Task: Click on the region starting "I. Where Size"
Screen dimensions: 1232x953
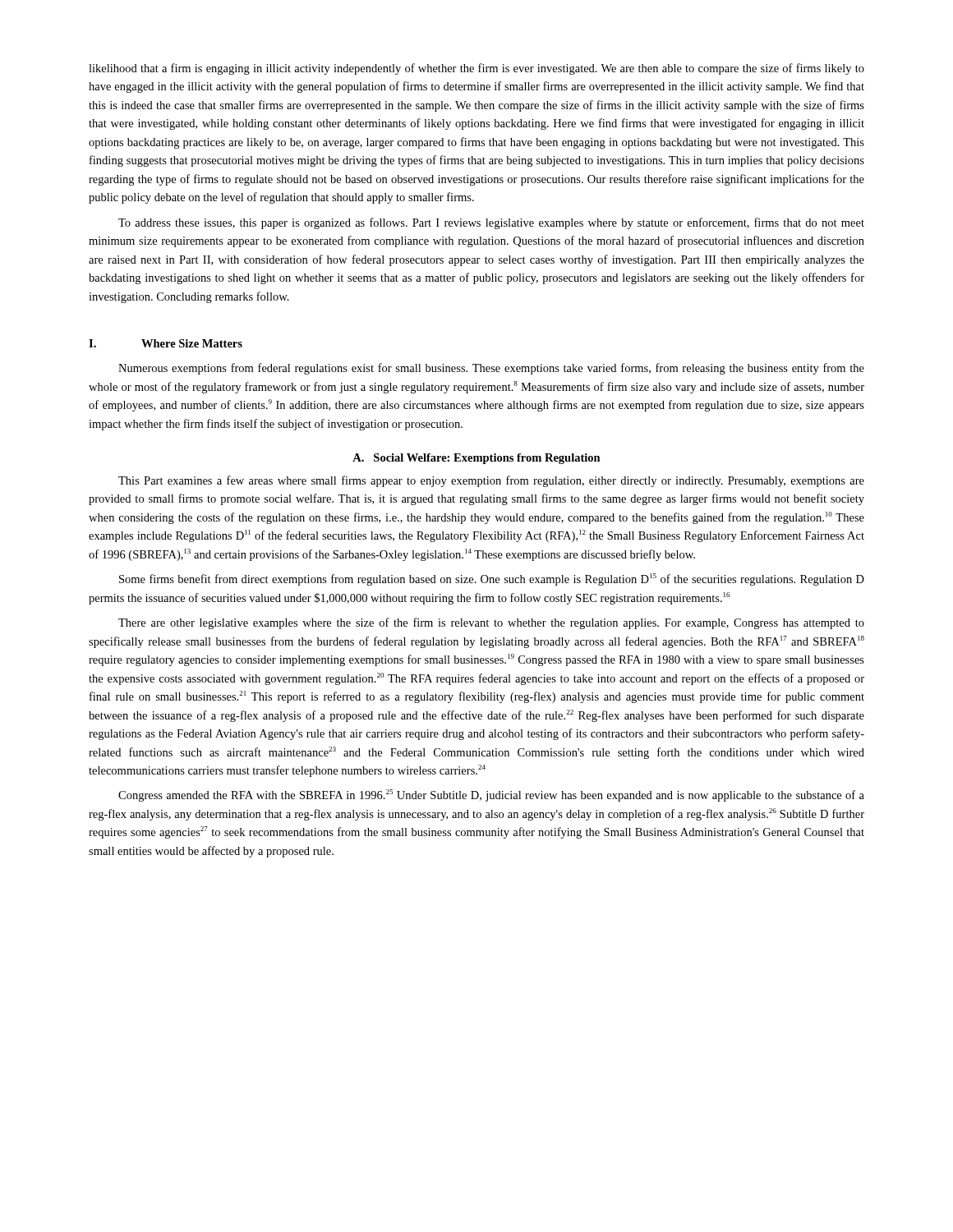Action: coord(166,344)
